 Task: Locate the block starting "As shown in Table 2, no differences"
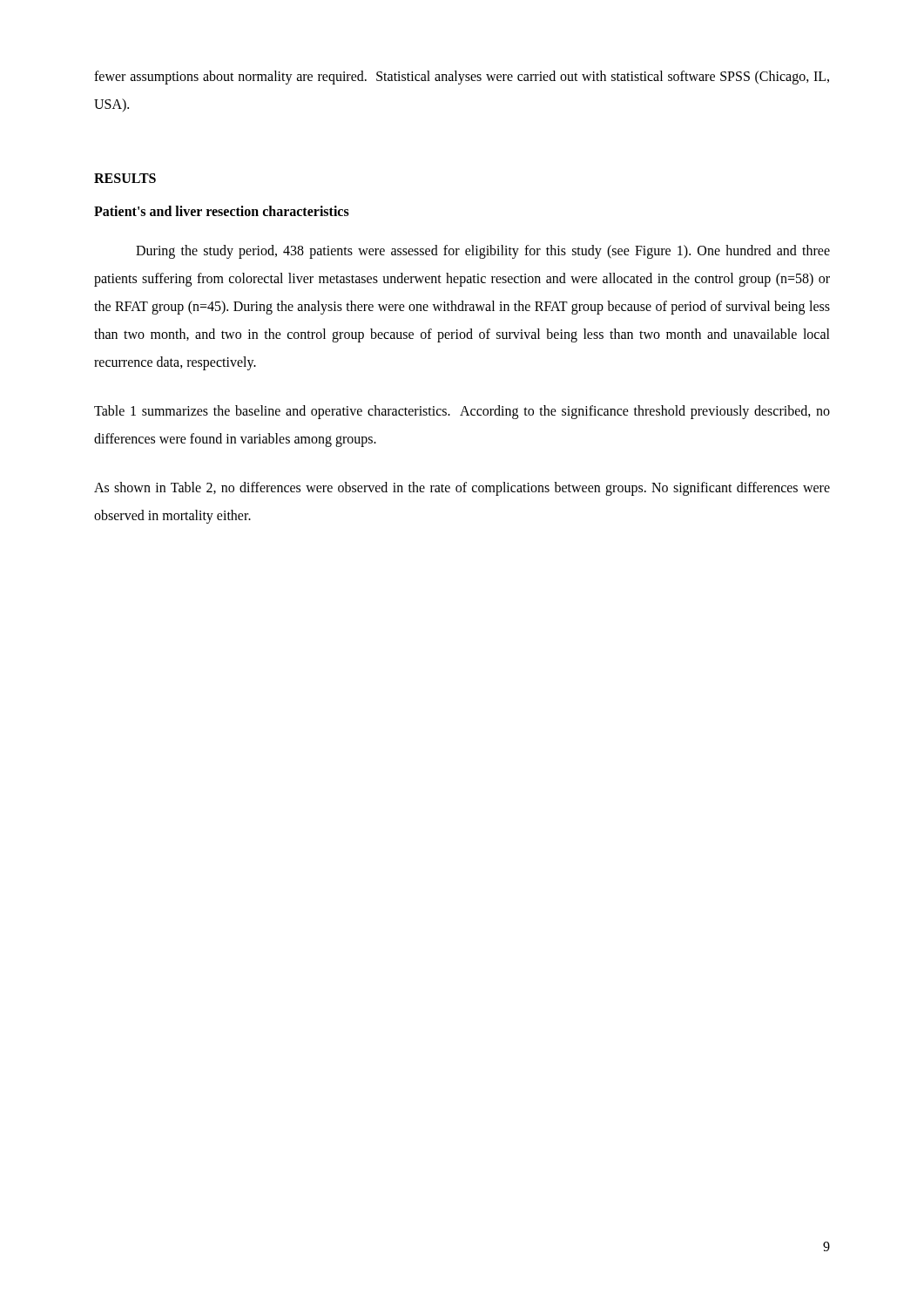(462, 502)
